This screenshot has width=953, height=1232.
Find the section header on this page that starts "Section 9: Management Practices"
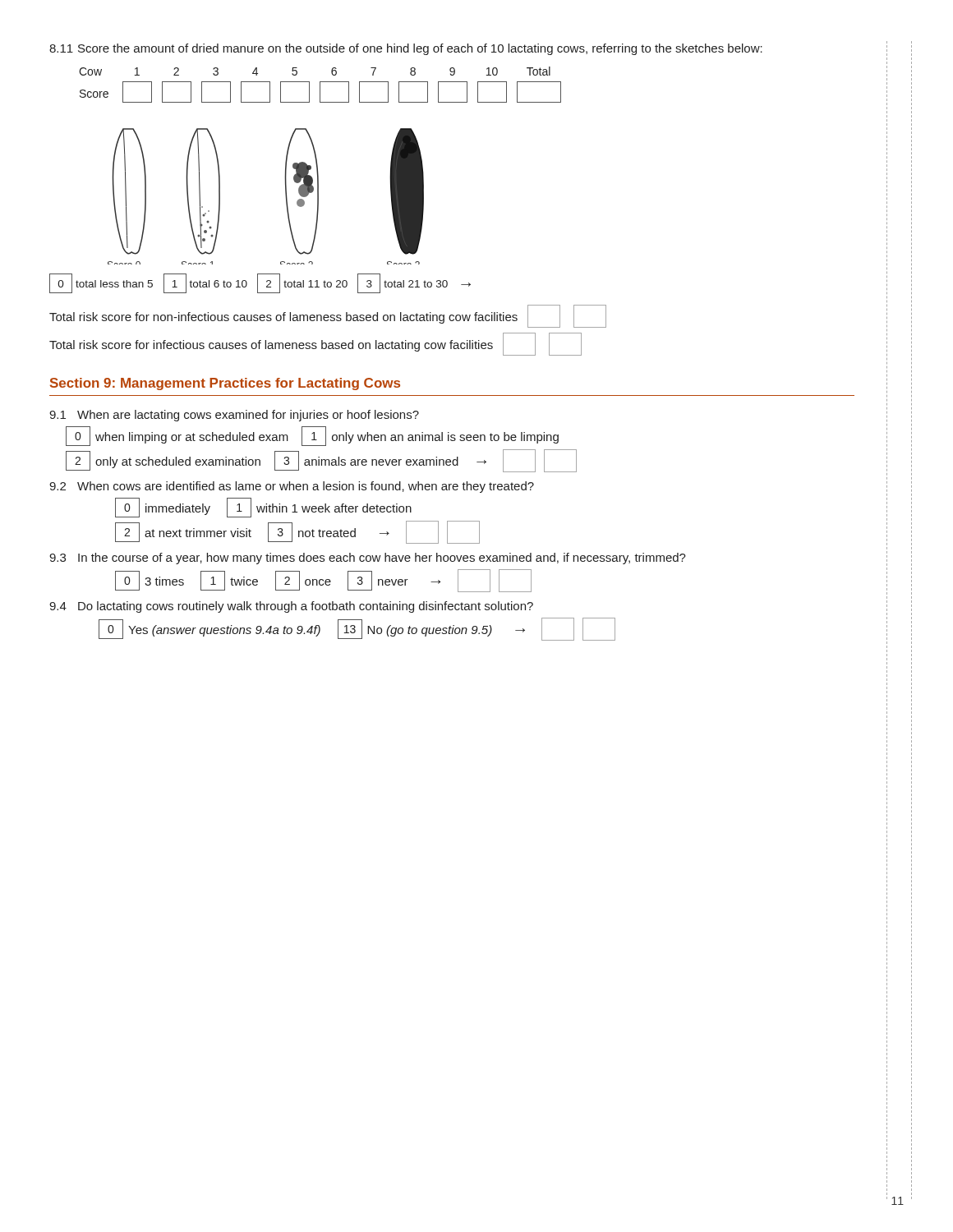225,383
